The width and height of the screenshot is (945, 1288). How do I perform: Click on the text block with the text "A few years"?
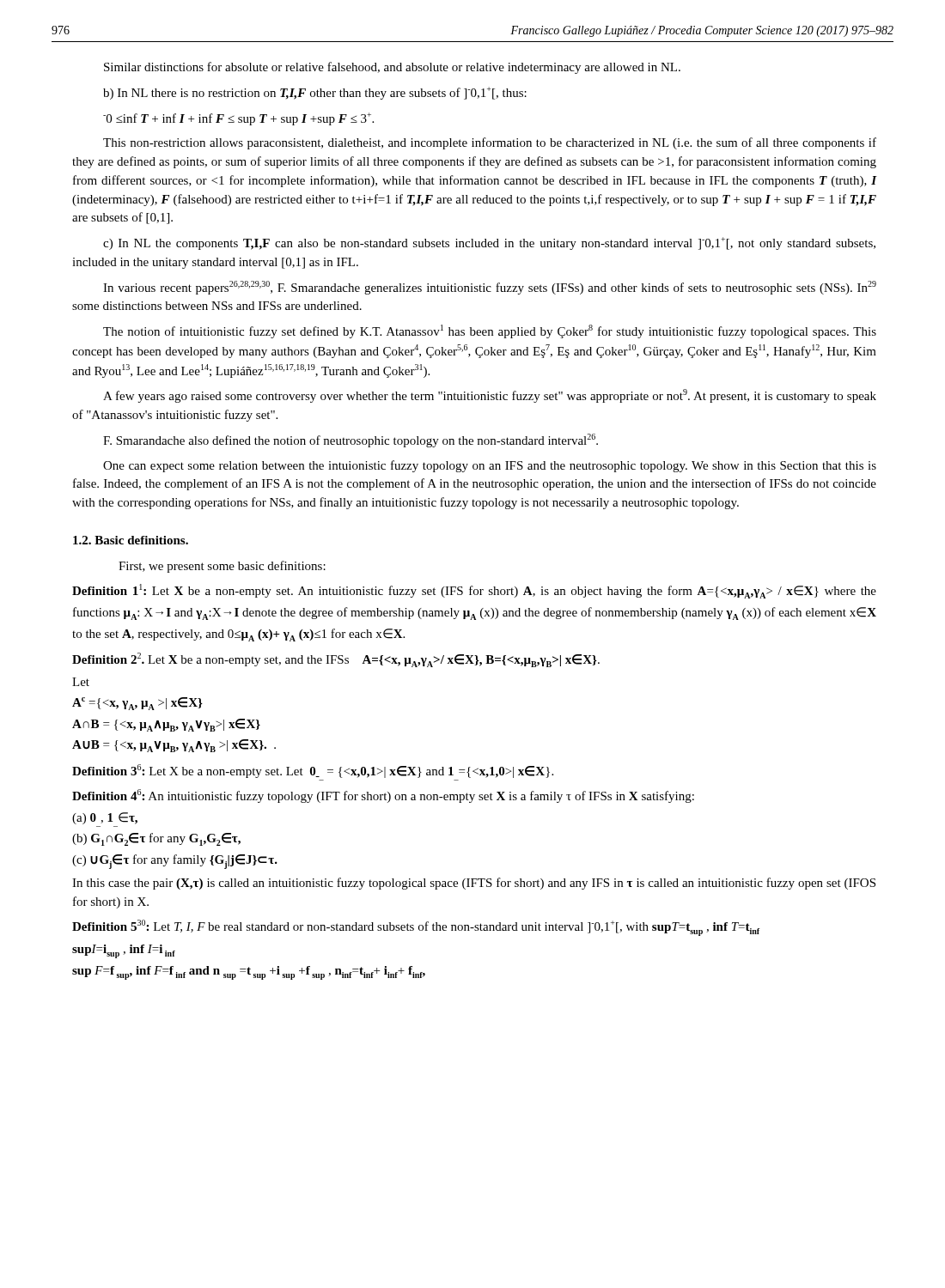[x=474, y=406]
